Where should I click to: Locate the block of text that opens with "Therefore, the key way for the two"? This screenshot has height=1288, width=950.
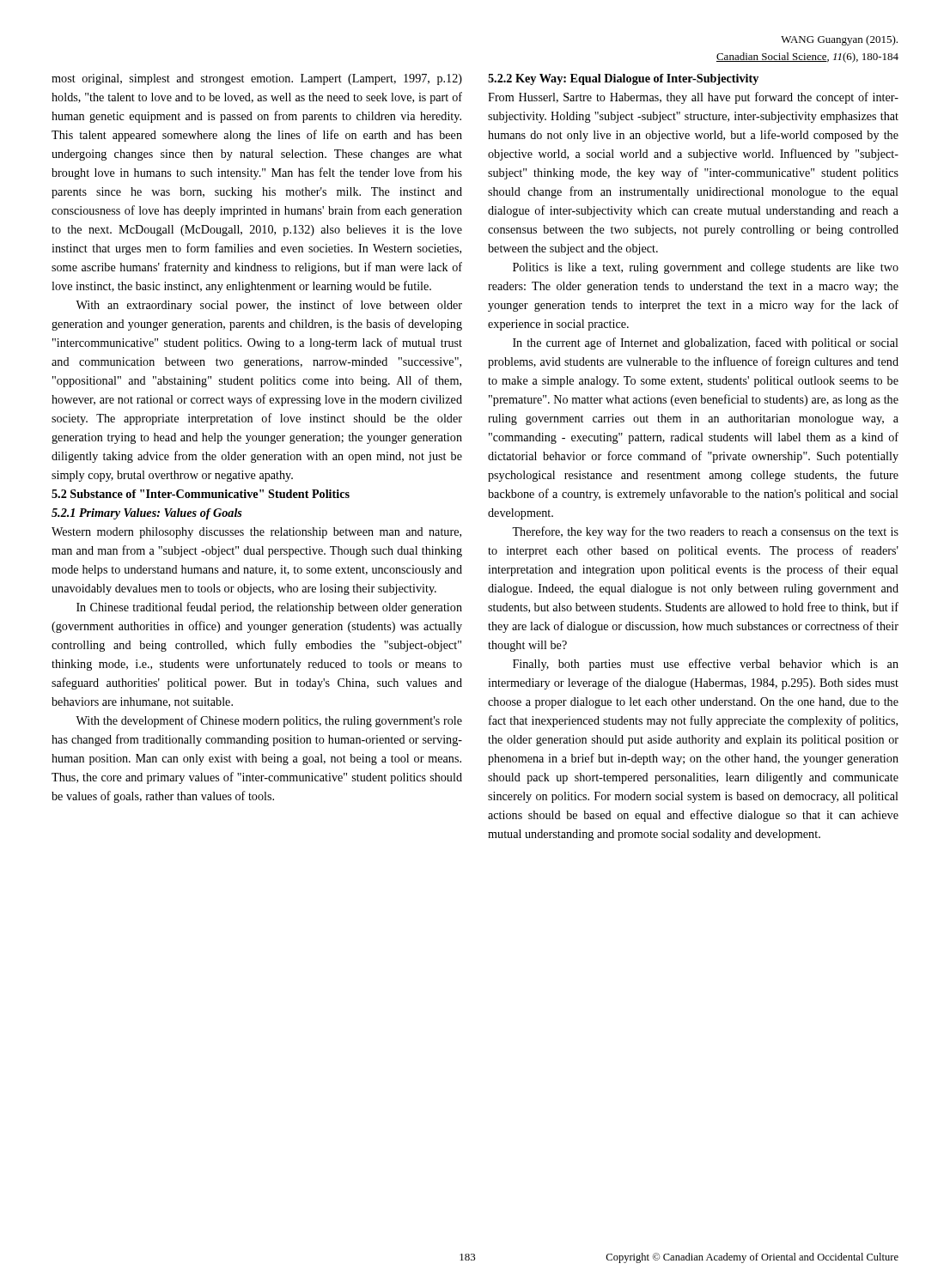(693, 588)
